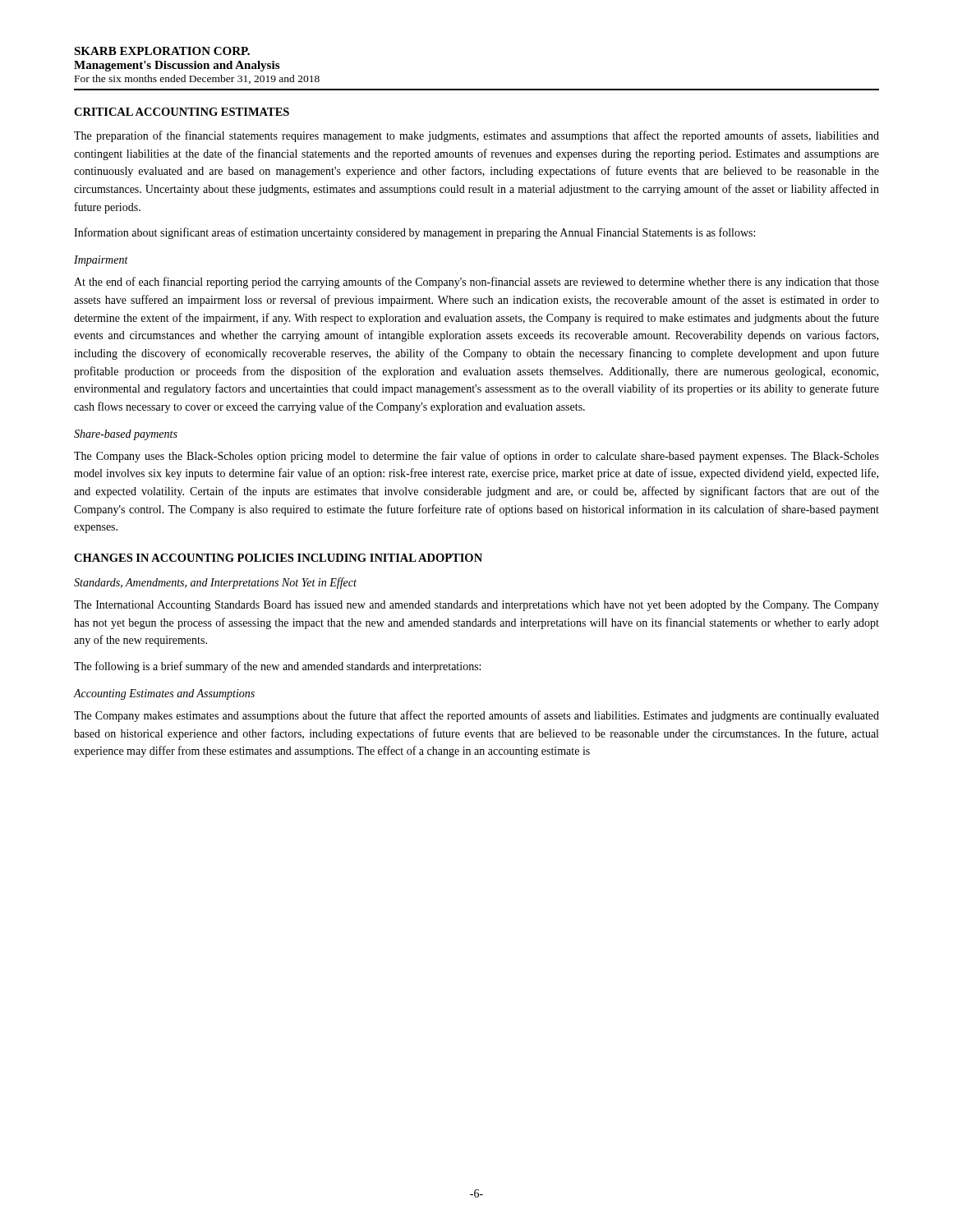The width and height of the screenshot is (953, 1232).
Task: Point to the text starting "The following is a brief summary of the"
Action: click(278, 667)
